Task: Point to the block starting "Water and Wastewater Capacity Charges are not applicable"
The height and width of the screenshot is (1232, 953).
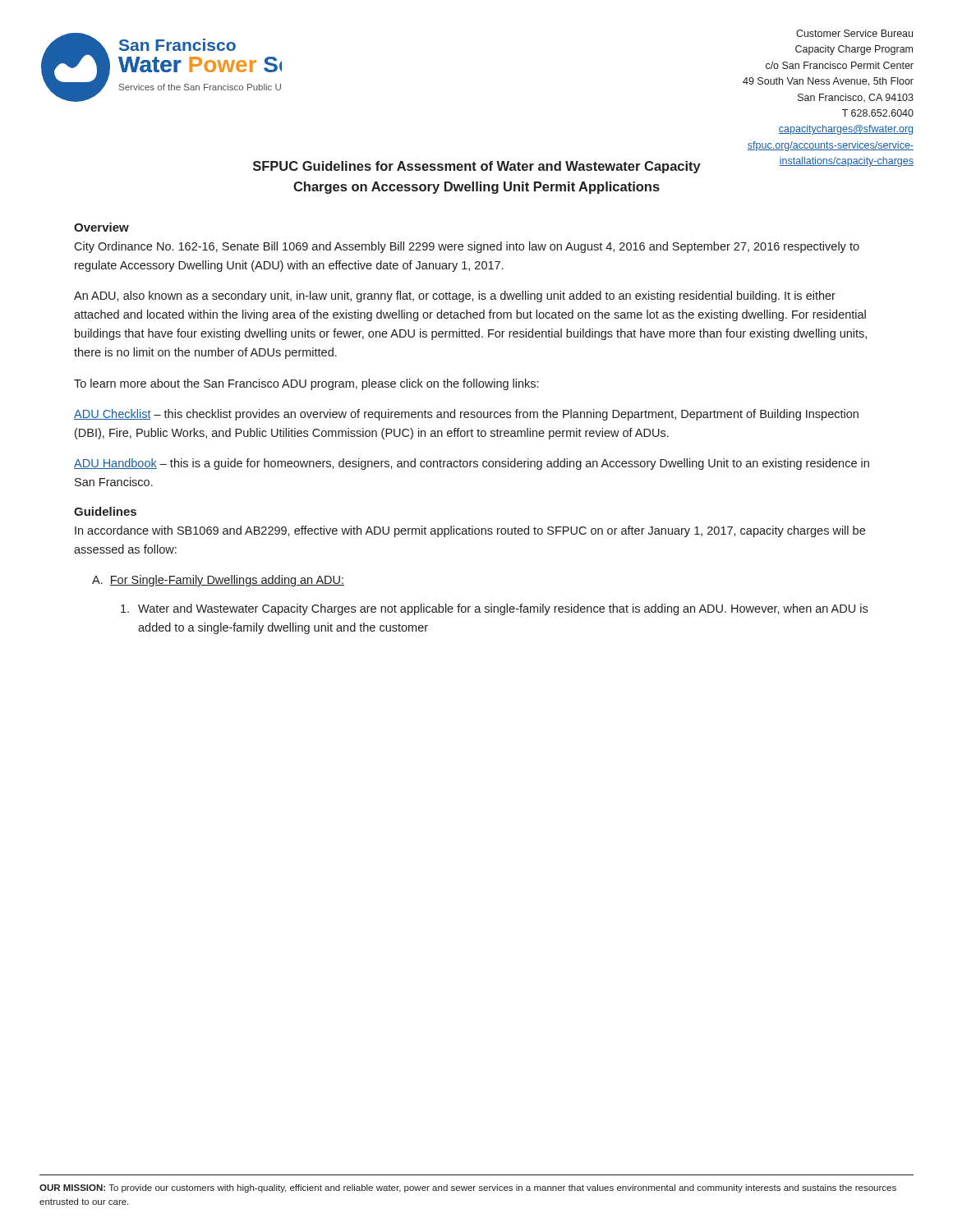Action: (500, 619)
